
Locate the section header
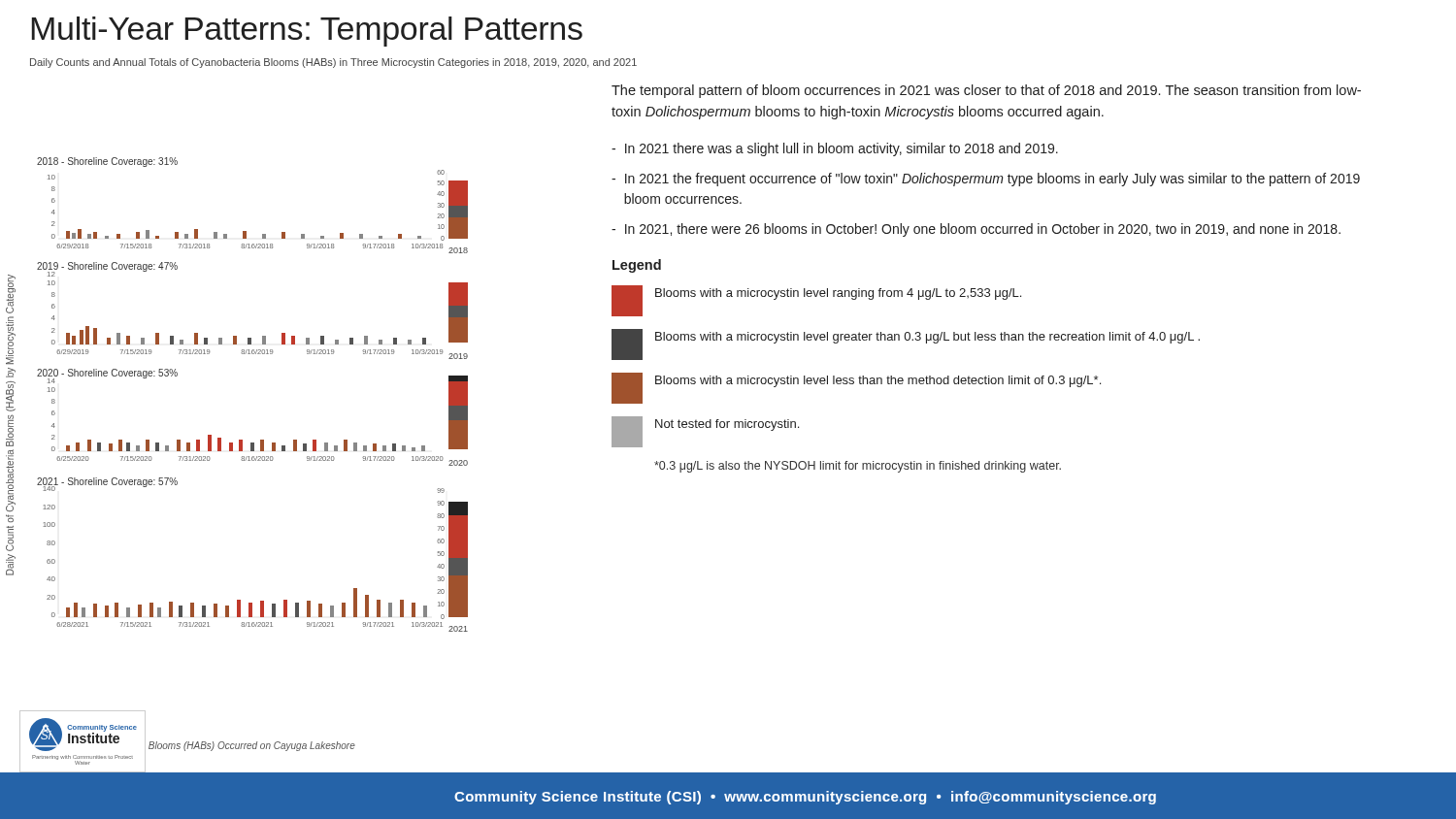point(637,265)
